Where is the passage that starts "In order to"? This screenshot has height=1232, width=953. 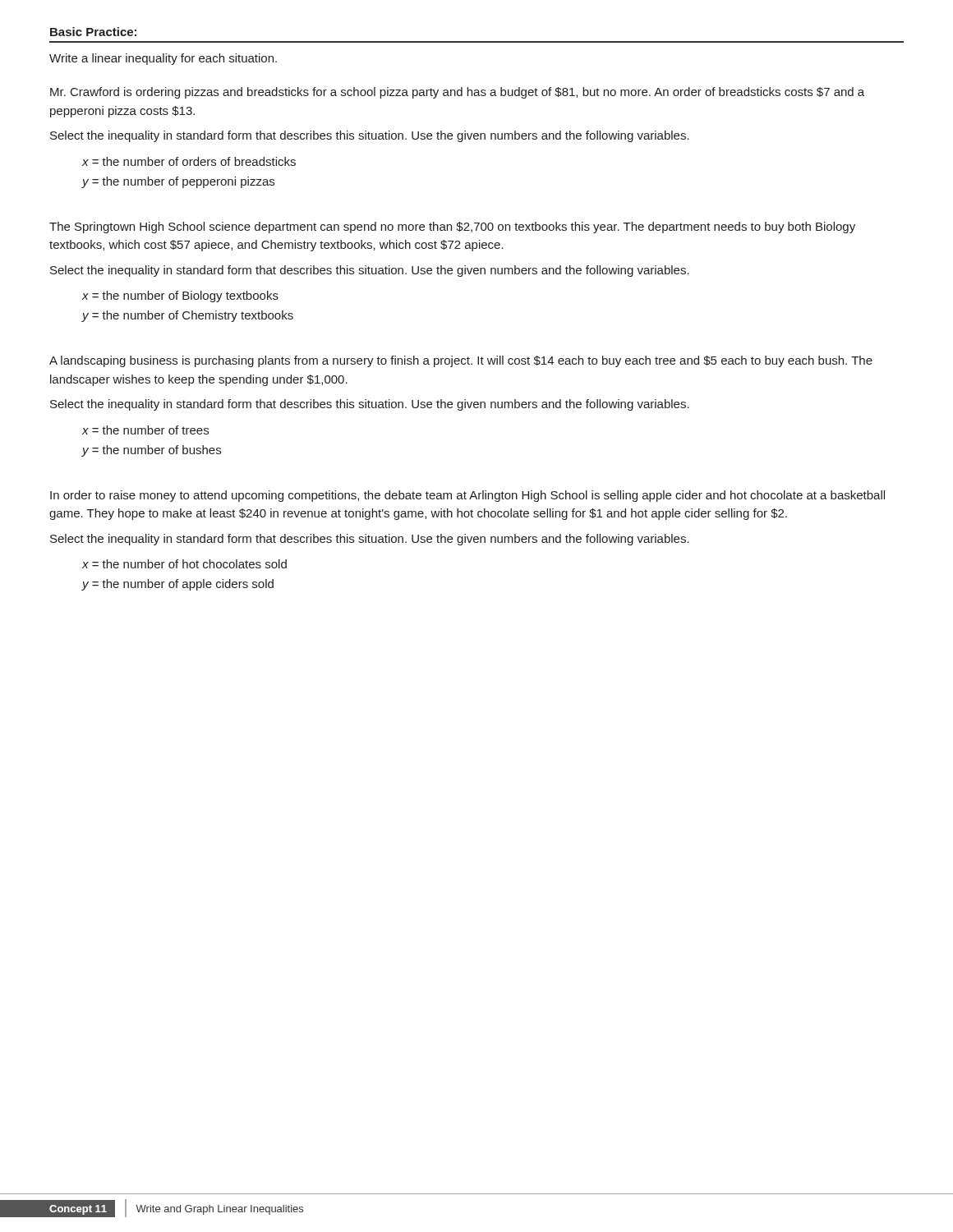coord(467,504)
